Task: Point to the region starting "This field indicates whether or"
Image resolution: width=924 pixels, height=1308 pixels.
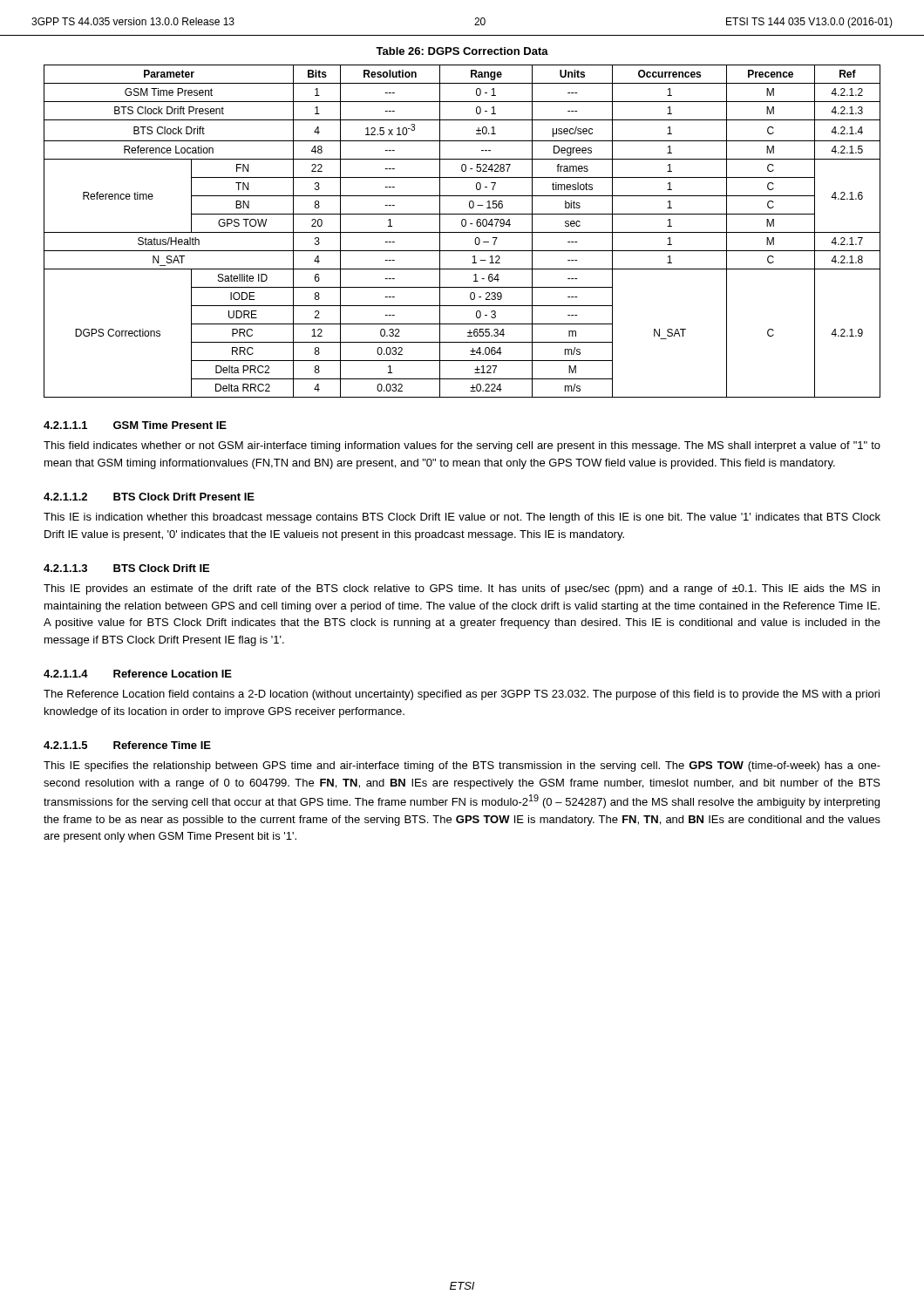Action: pos(462,454)
